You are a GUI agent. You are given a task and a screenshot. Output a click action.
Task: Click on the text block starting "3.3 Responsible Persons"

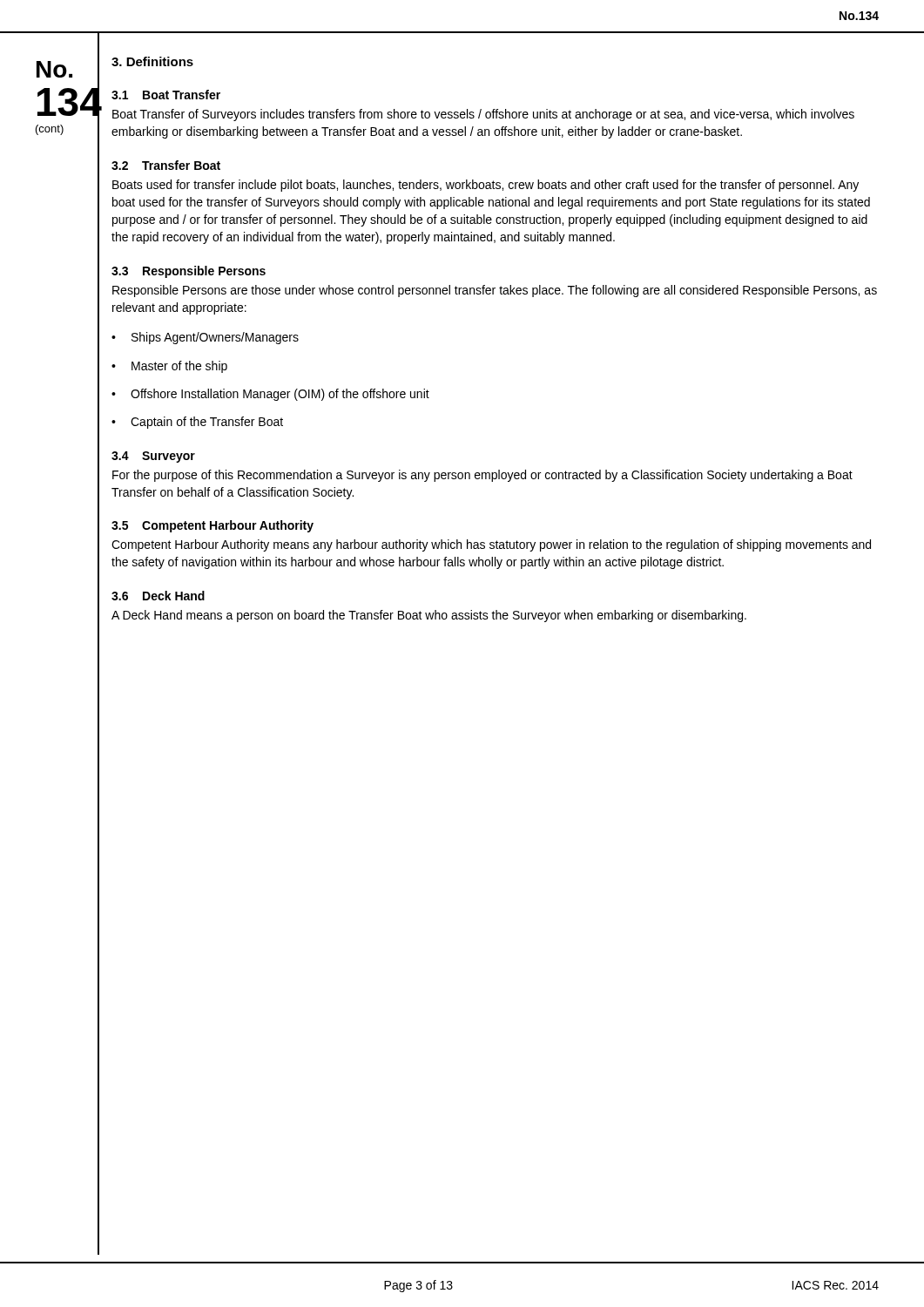[x=189, y=271]
